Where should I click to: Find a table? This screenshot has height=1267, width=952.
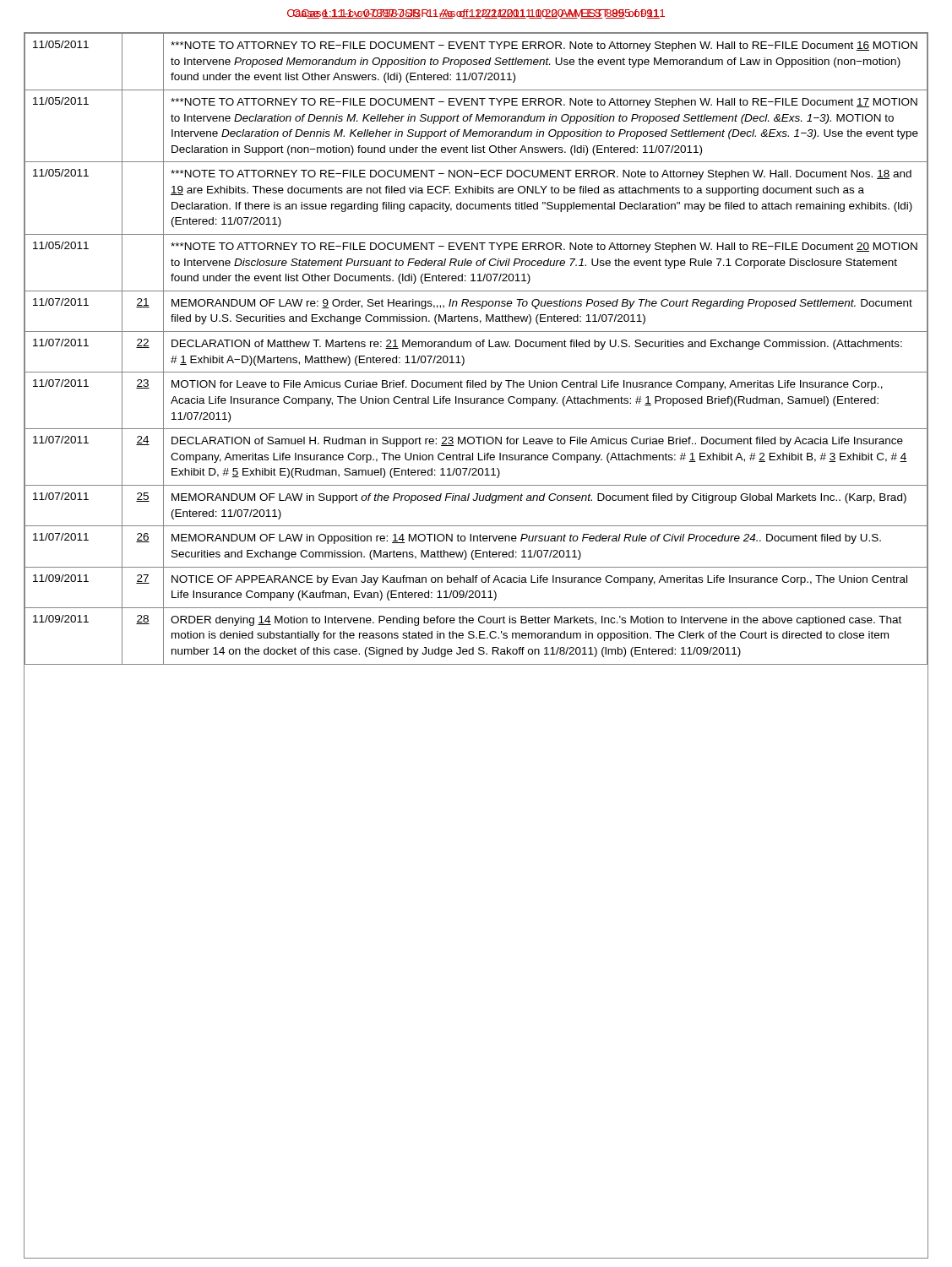point(476,645)
